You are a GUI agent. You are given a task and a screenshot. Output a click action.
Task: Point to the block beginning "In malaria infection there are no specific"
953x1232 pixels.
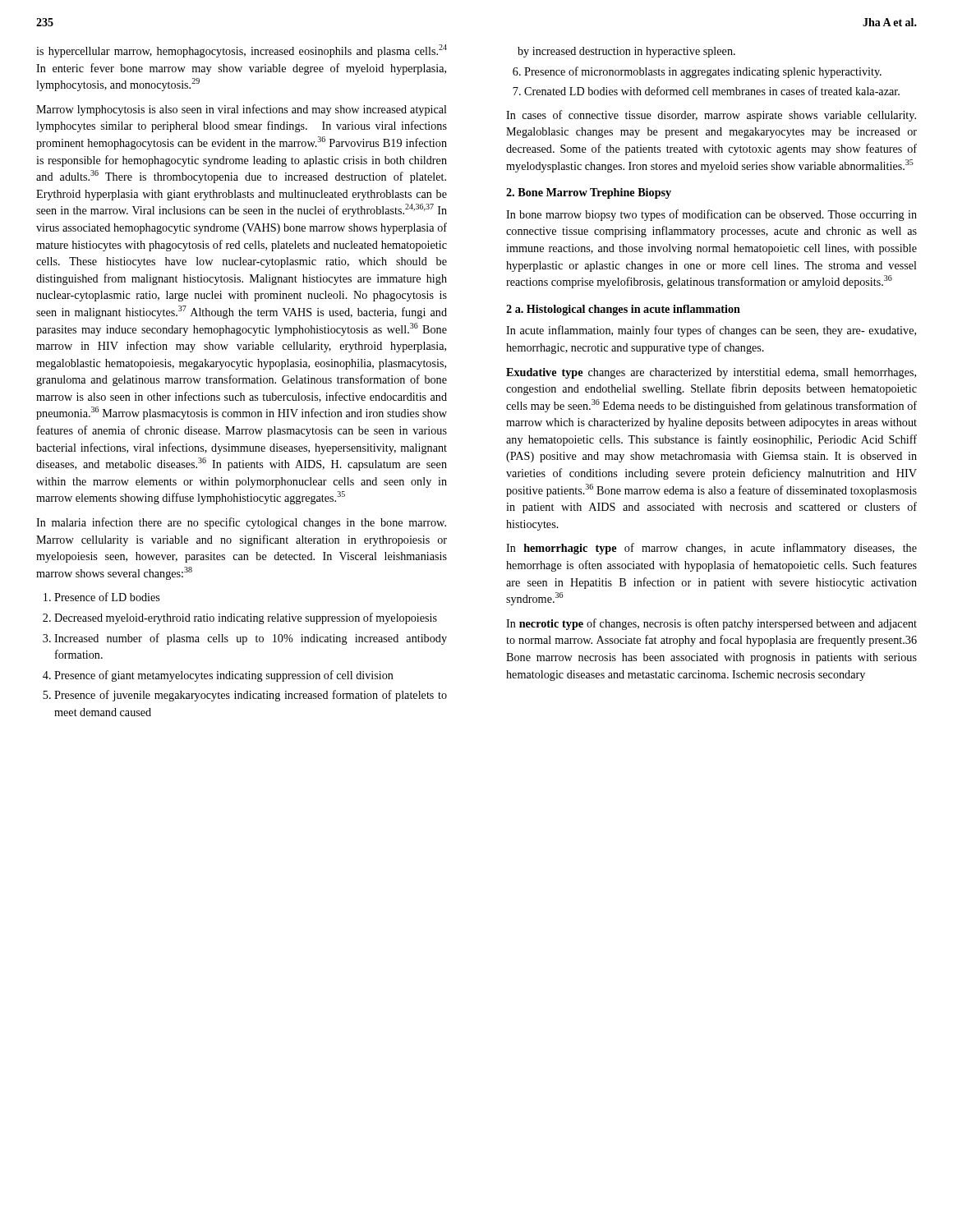pyautogui.click(x=242, y=548)
